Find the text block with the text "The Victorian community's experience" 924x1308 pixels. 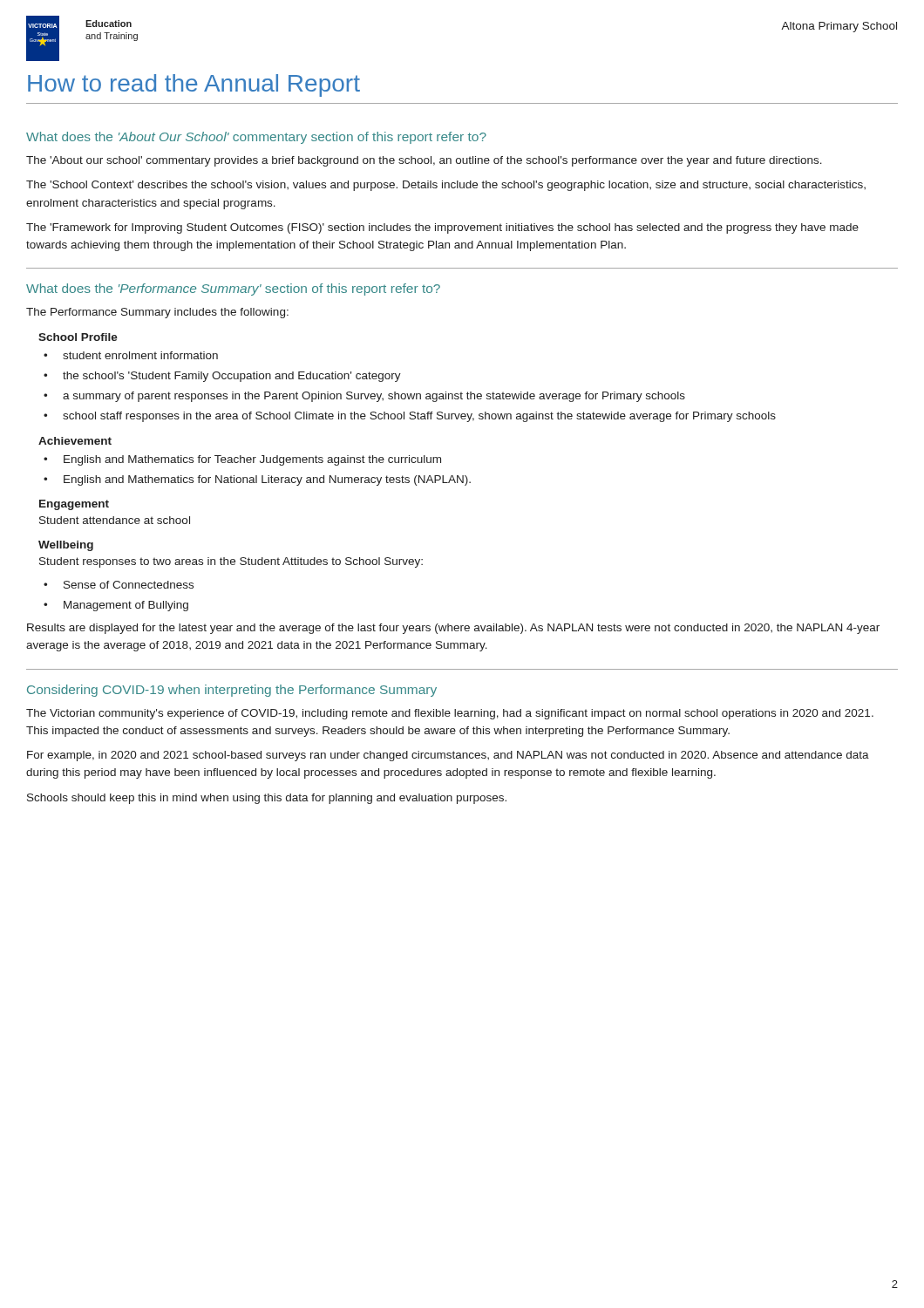(450, 721)
